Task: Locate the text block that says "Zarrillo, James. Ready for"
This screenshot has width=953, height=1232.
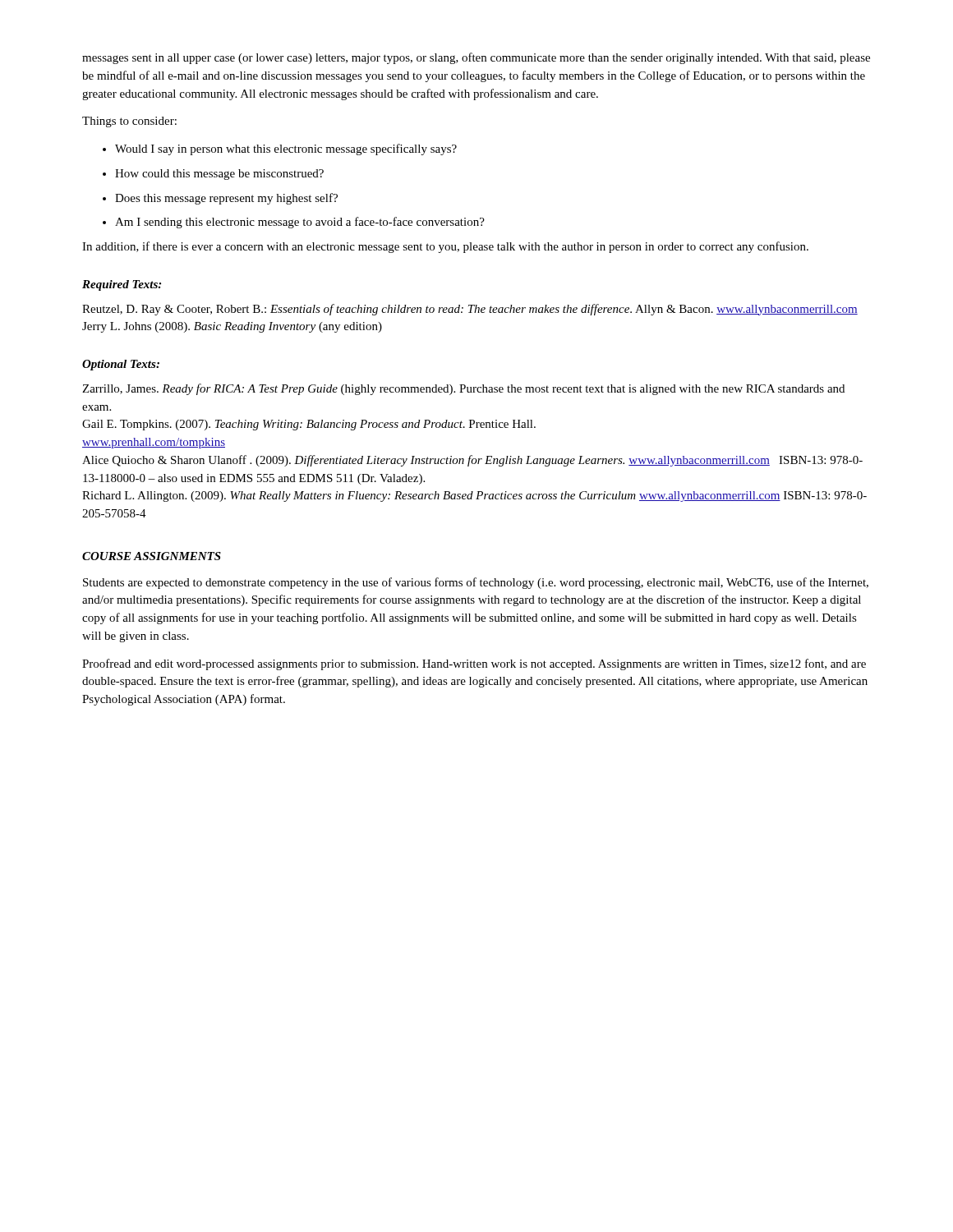Action: (476, 452)
